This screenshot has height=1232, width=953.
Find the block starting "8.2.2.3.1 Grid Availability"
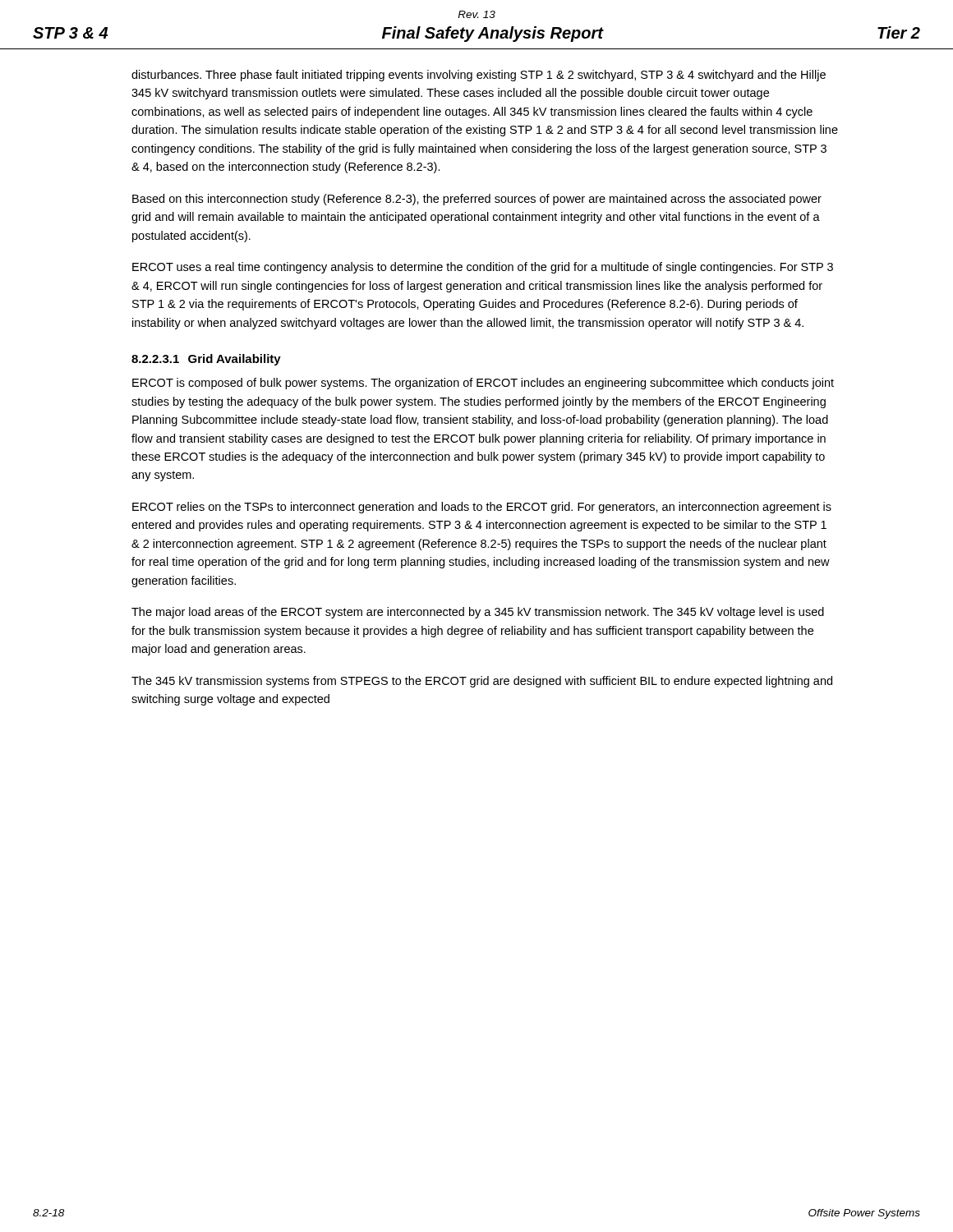tap(206, 359)
